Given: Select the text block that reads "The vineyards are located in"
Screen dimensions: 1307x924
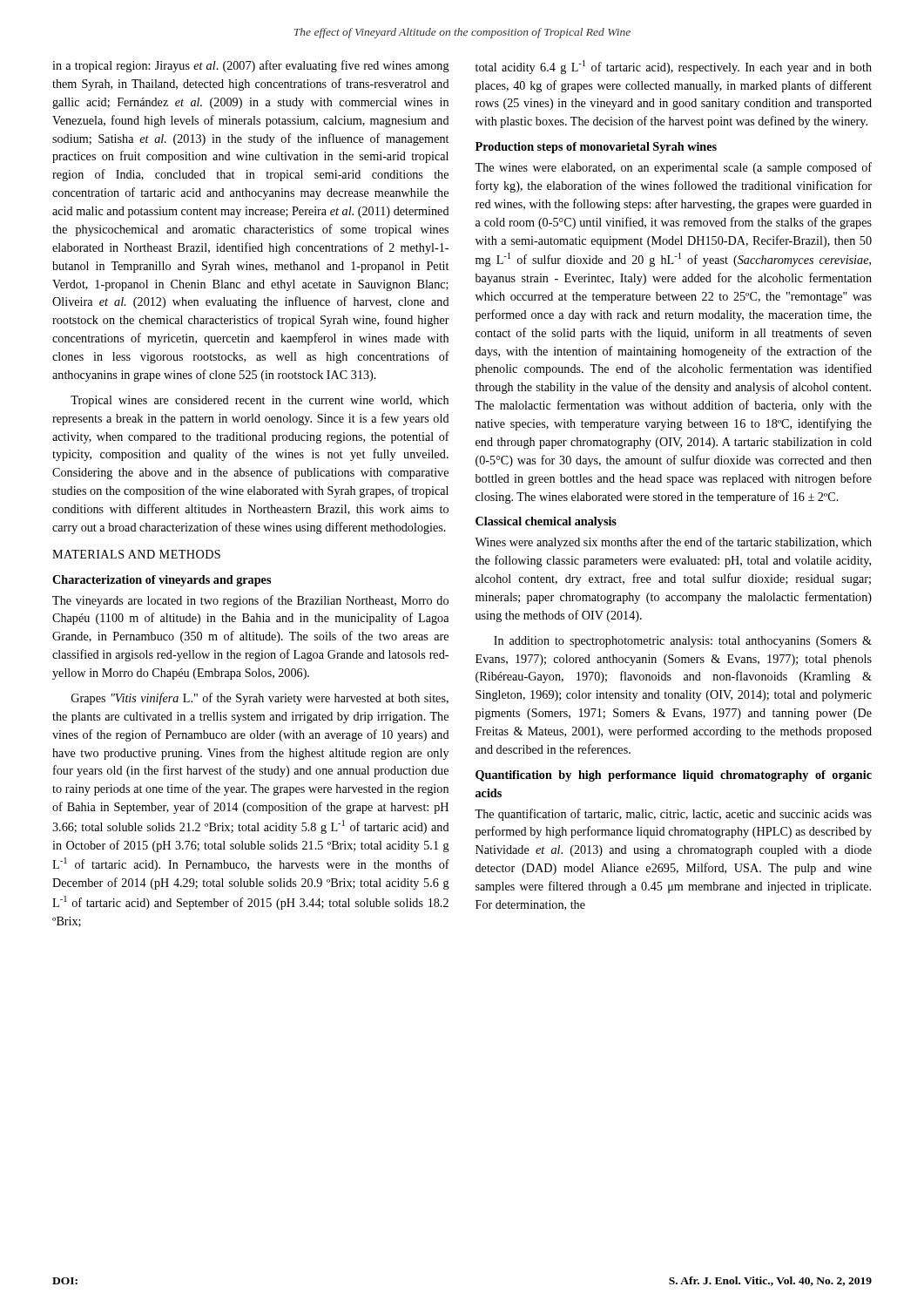Looking at the screenshot, I should pos(251,636).
